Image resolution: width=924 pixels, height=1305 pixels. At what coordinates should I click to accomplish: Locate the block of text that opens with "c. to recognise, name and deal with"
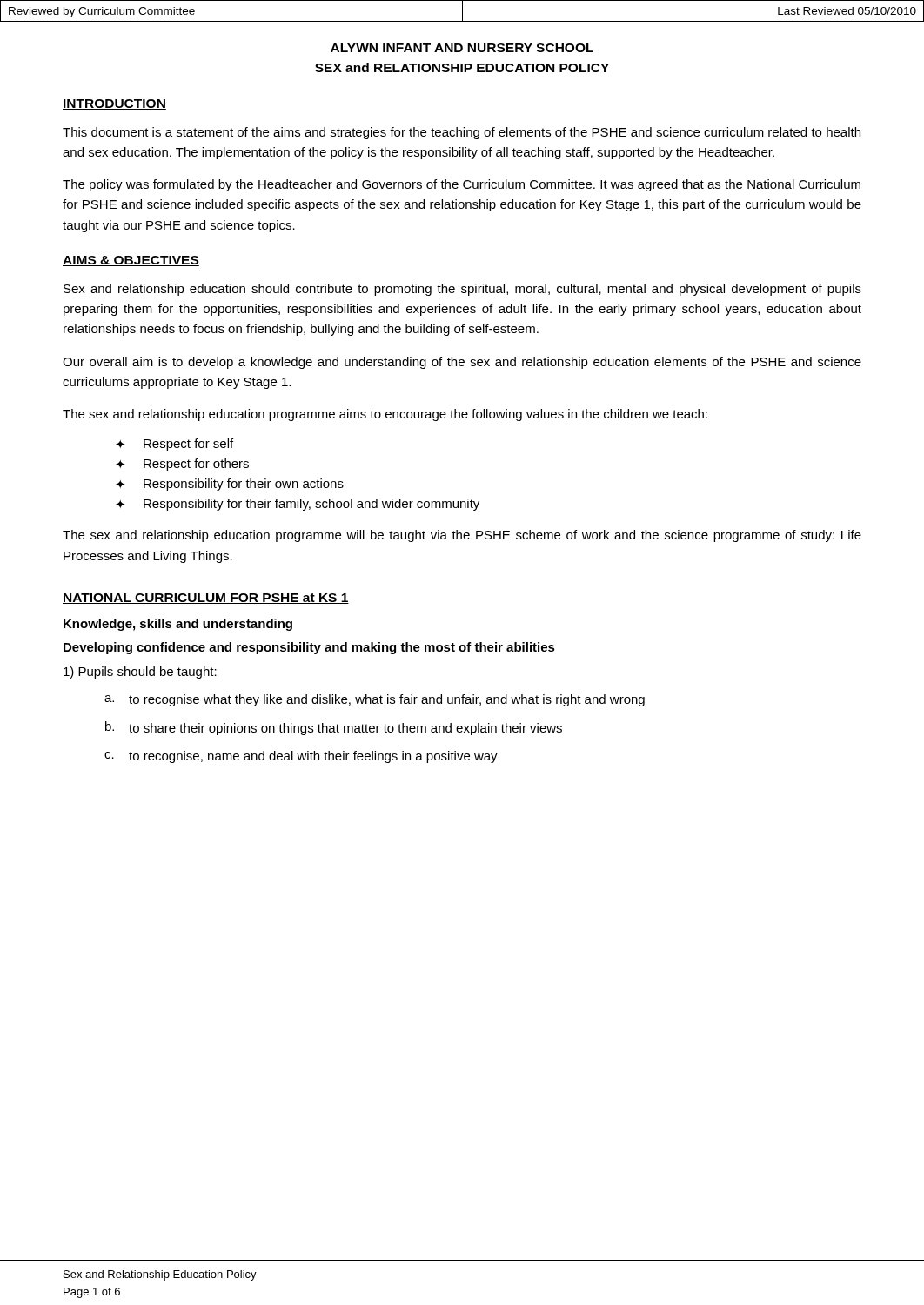(483, 756)
